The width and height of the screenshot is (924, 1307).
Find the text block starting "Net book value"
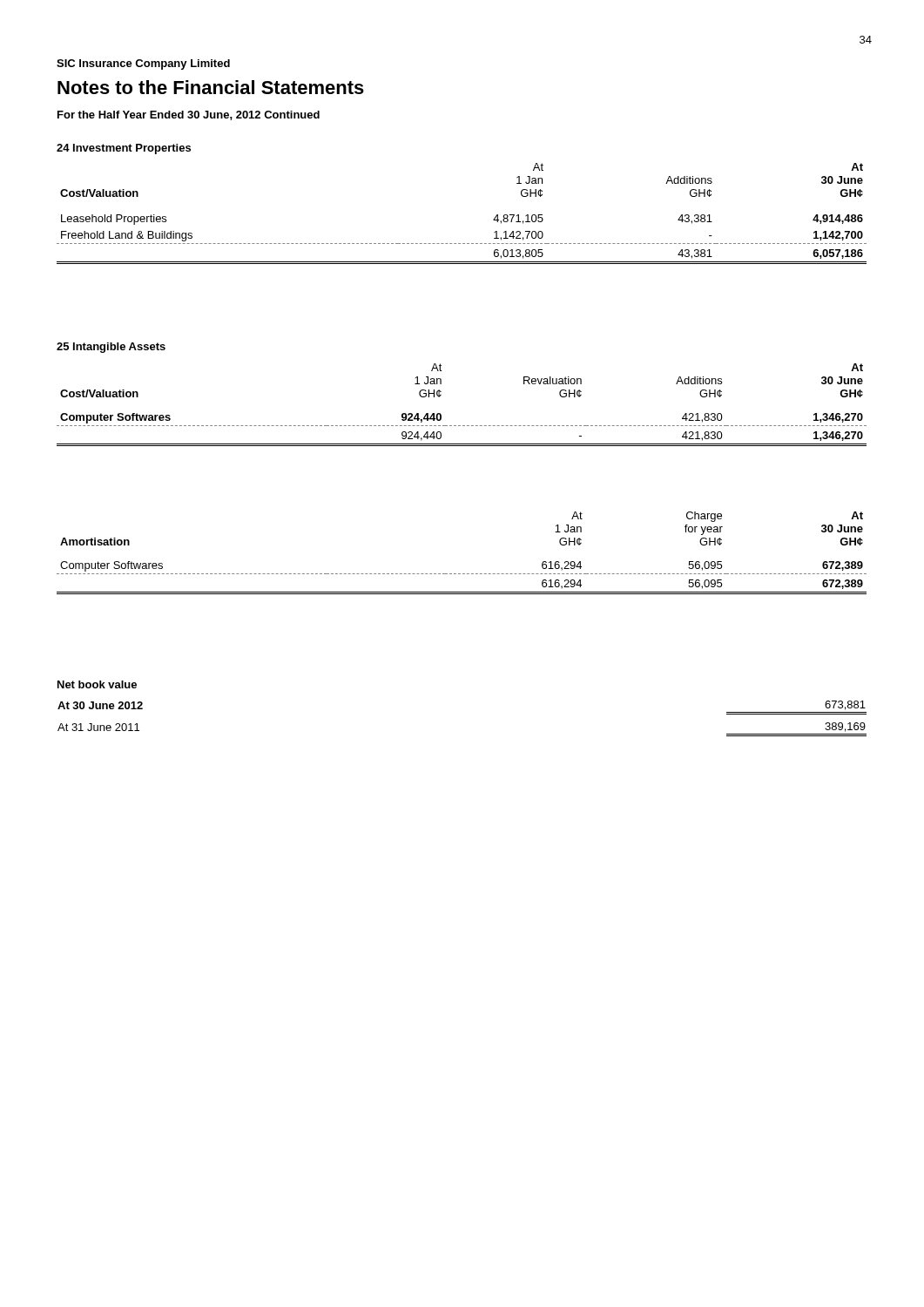97,684
